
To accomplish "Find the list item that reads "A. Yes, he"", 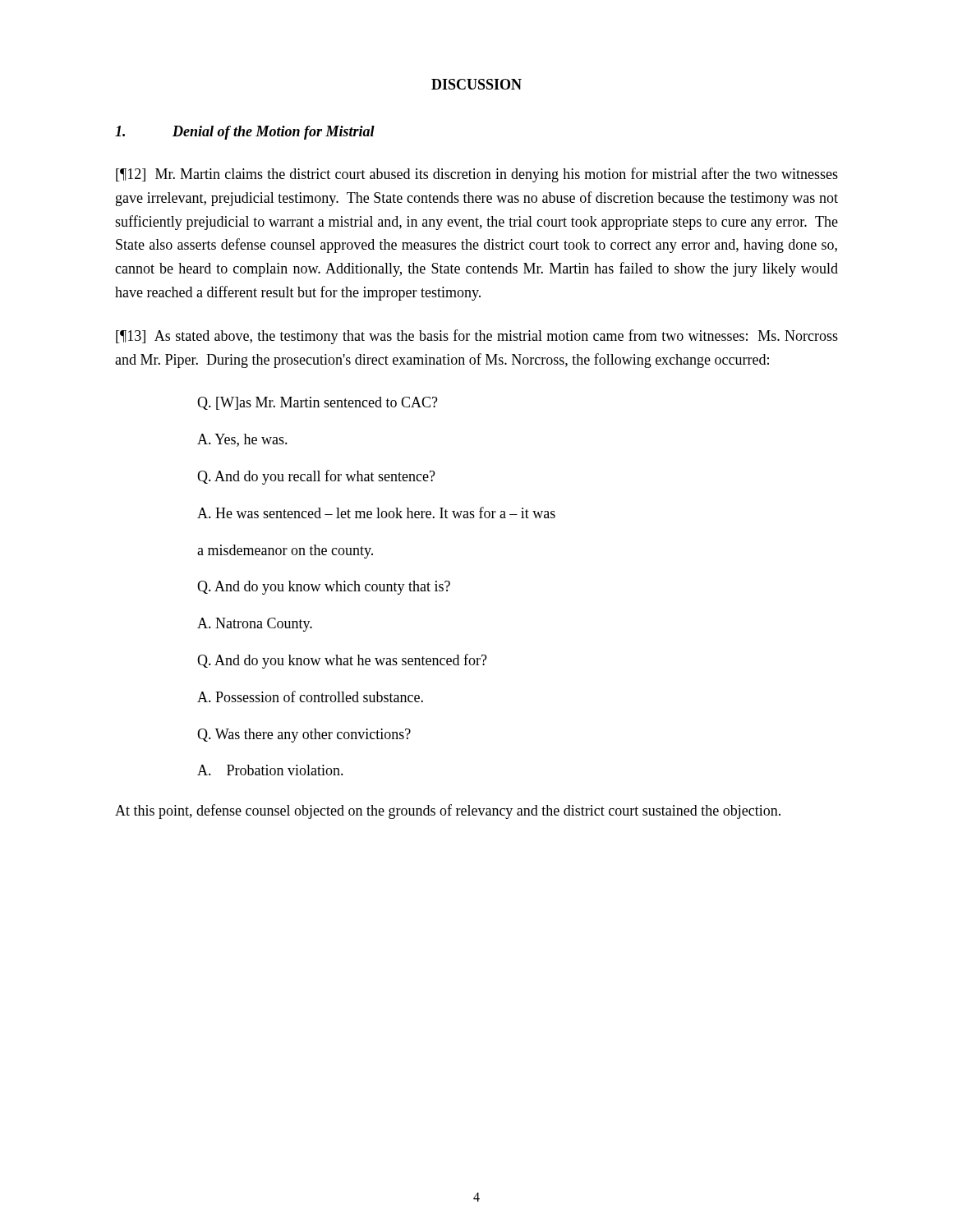I will 243,440.
